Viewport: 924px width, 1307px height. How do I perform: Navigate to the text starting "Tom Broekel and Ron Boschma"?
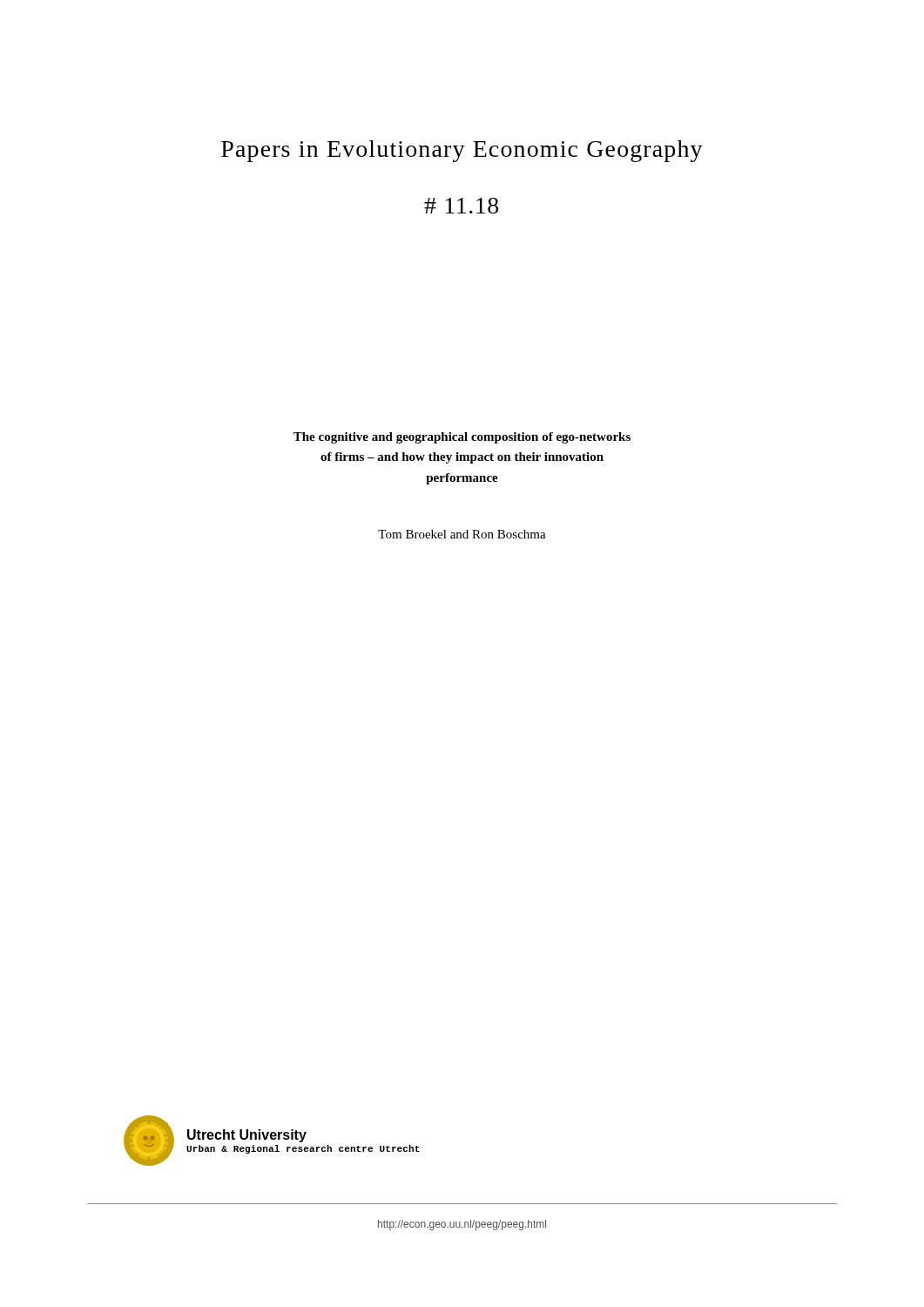tap(462, 534)
